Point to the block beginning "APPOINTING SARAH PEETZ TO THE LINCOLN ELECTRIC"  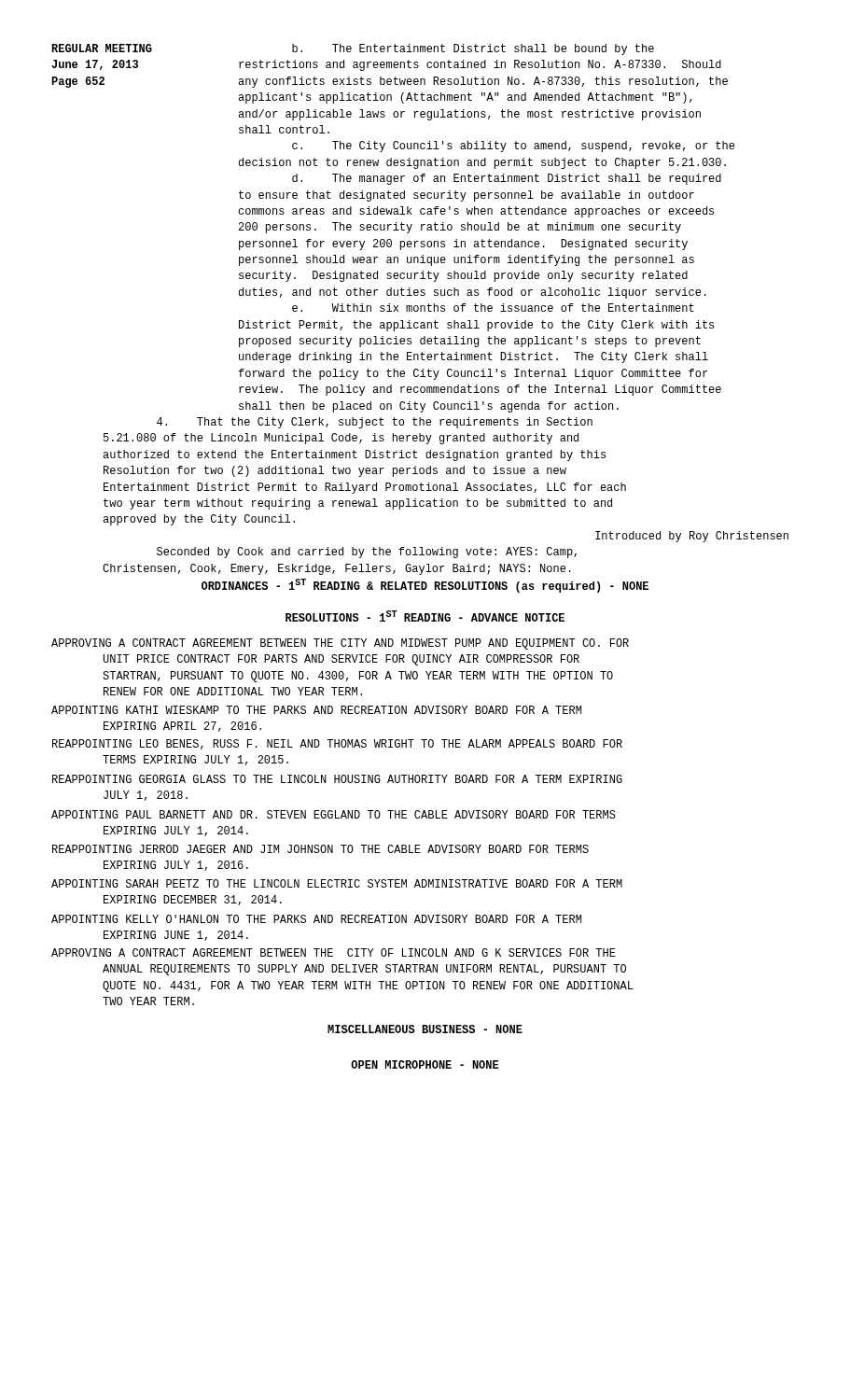click(x=425, y=894)
